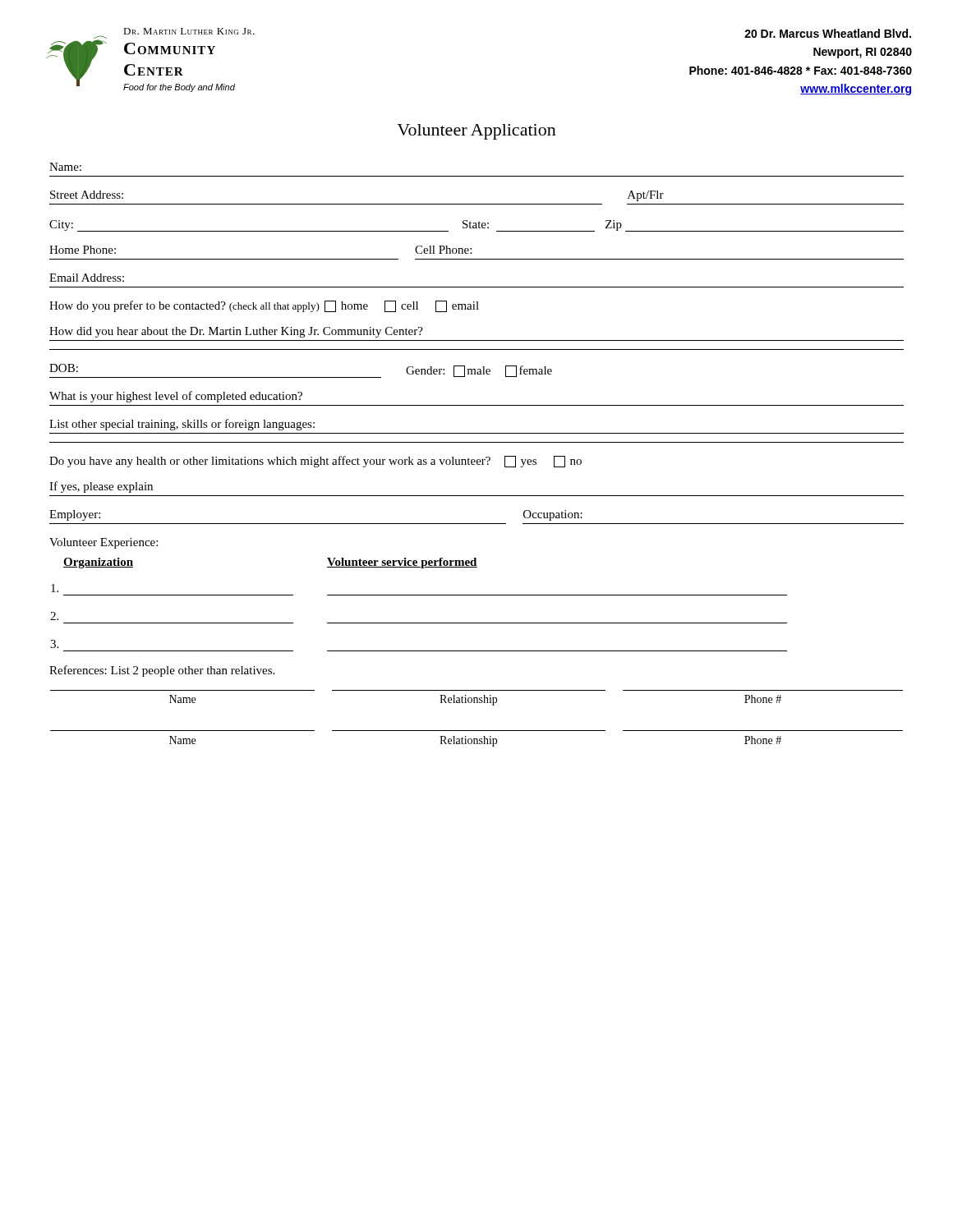Select the text with the text "Email Address:"

click(87, 278)
